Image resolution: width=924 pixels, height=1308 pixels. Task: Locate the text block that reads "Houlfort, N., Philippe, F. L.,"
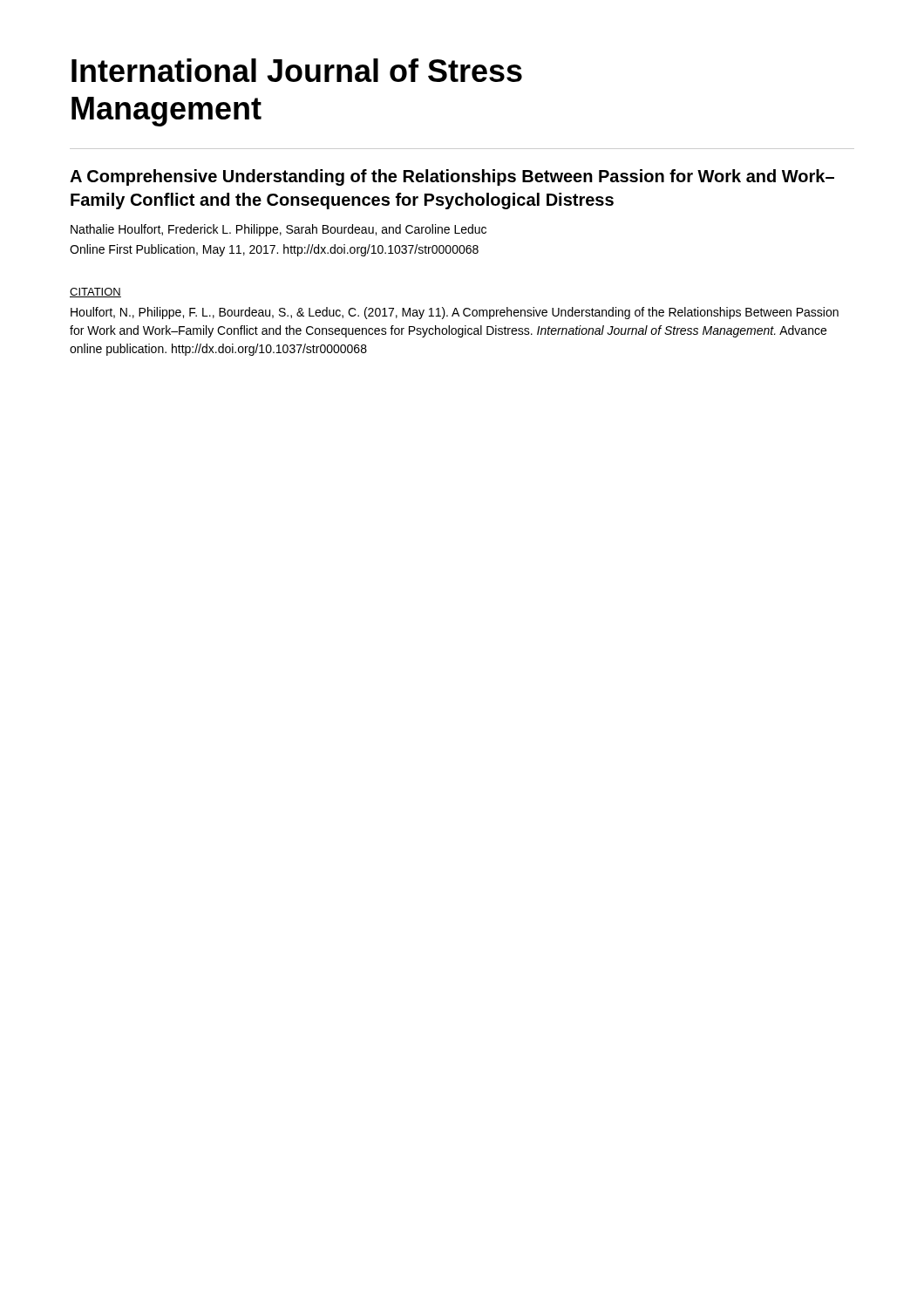click(x=462, y=331)
